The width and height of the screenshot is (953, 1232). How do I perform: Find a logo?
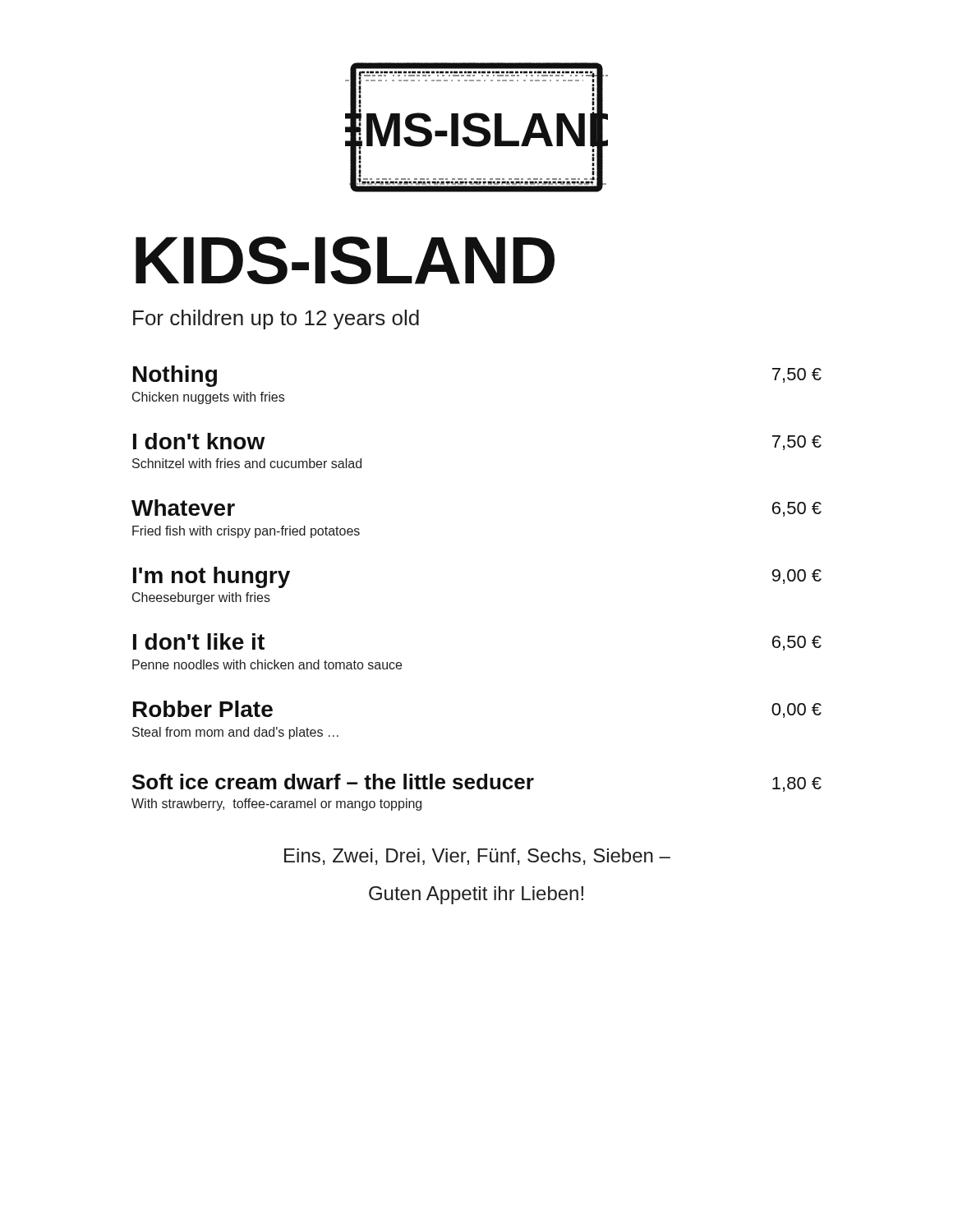[476, 127]
